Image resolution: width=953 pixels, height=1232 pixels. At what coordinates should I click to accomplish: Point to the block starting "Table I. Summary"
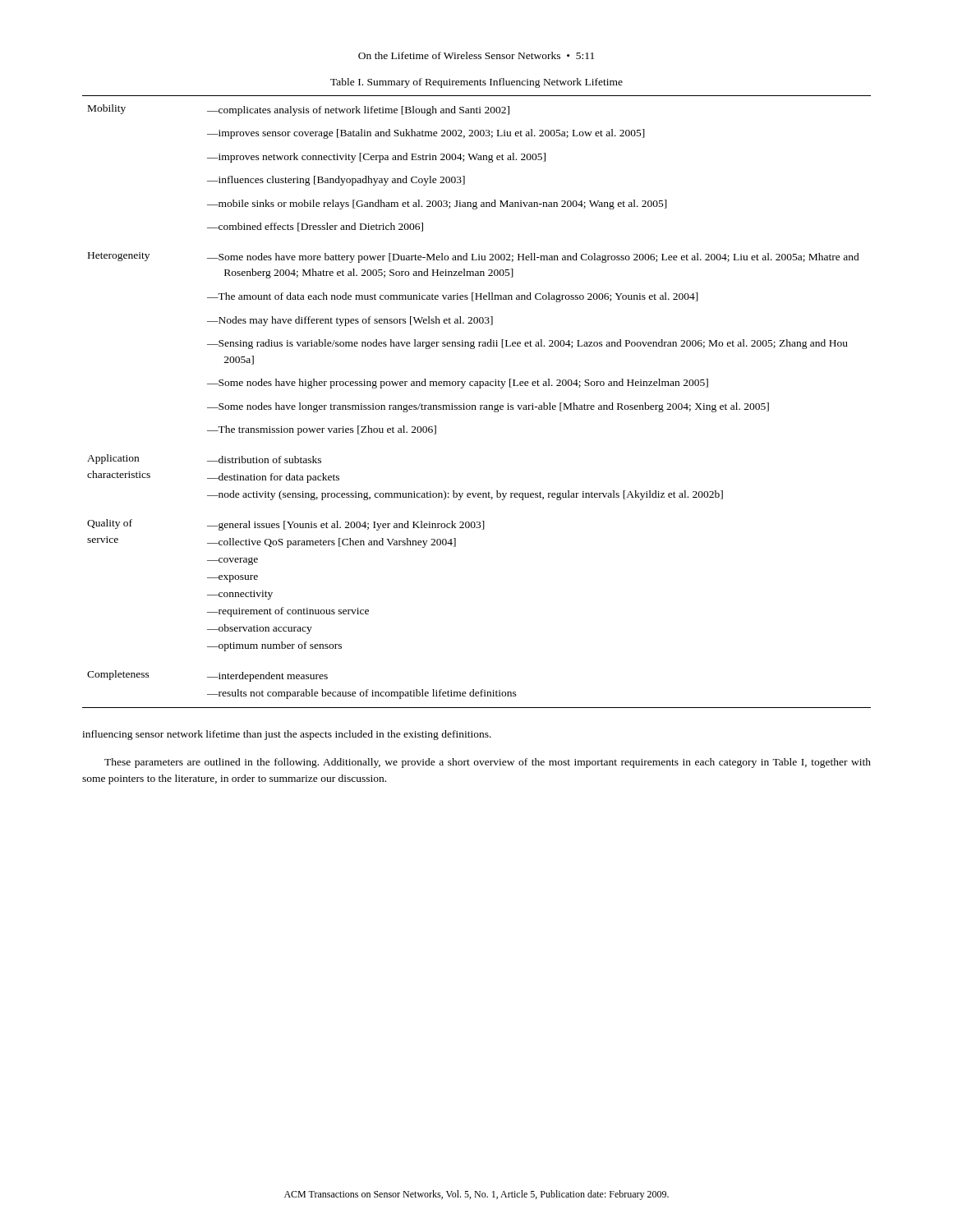[x=476, y=82]
